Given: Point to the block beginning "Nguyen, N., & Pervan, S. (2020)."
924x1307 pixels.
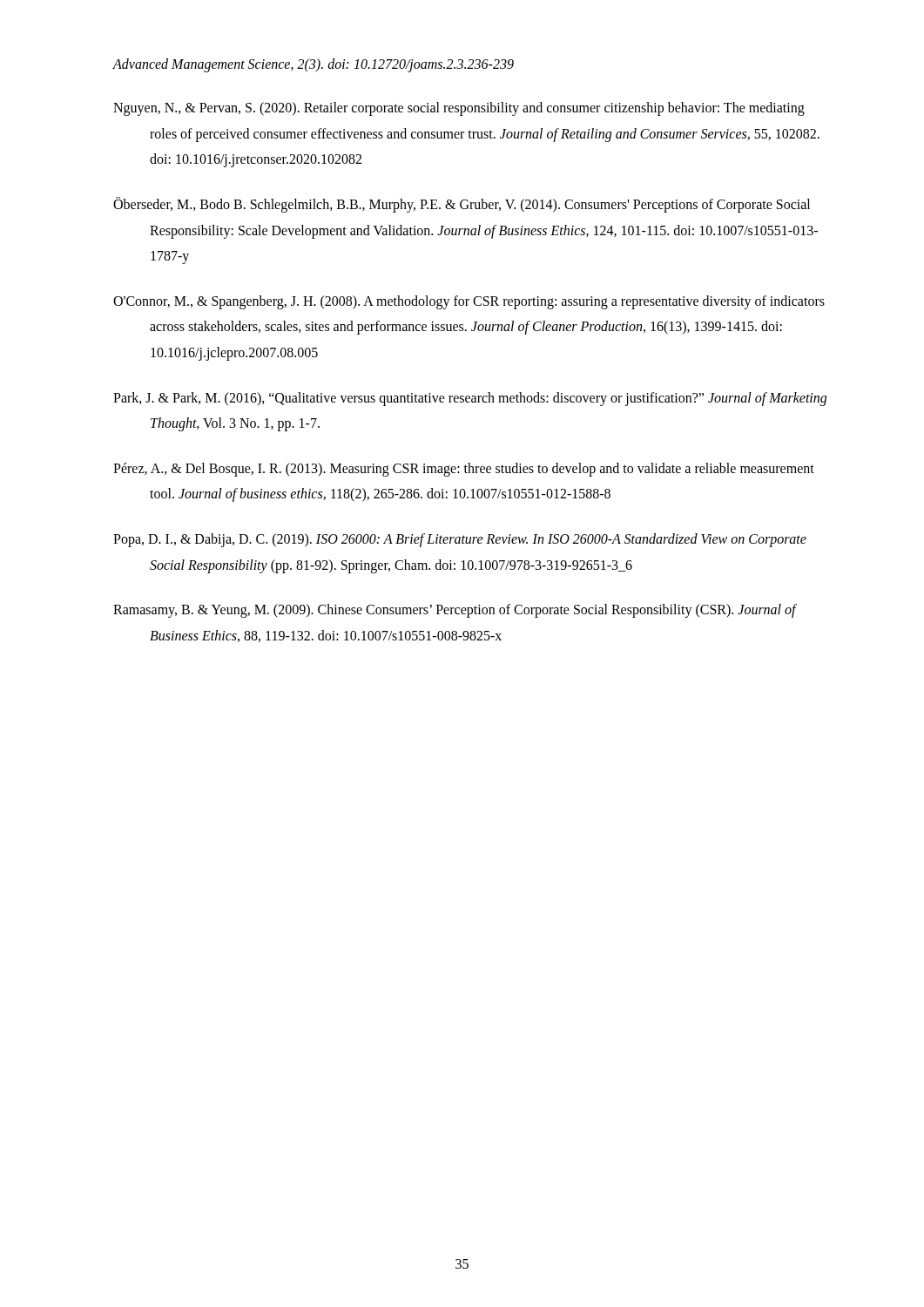Looking at the screenshot, I should (x=471, y=134).
